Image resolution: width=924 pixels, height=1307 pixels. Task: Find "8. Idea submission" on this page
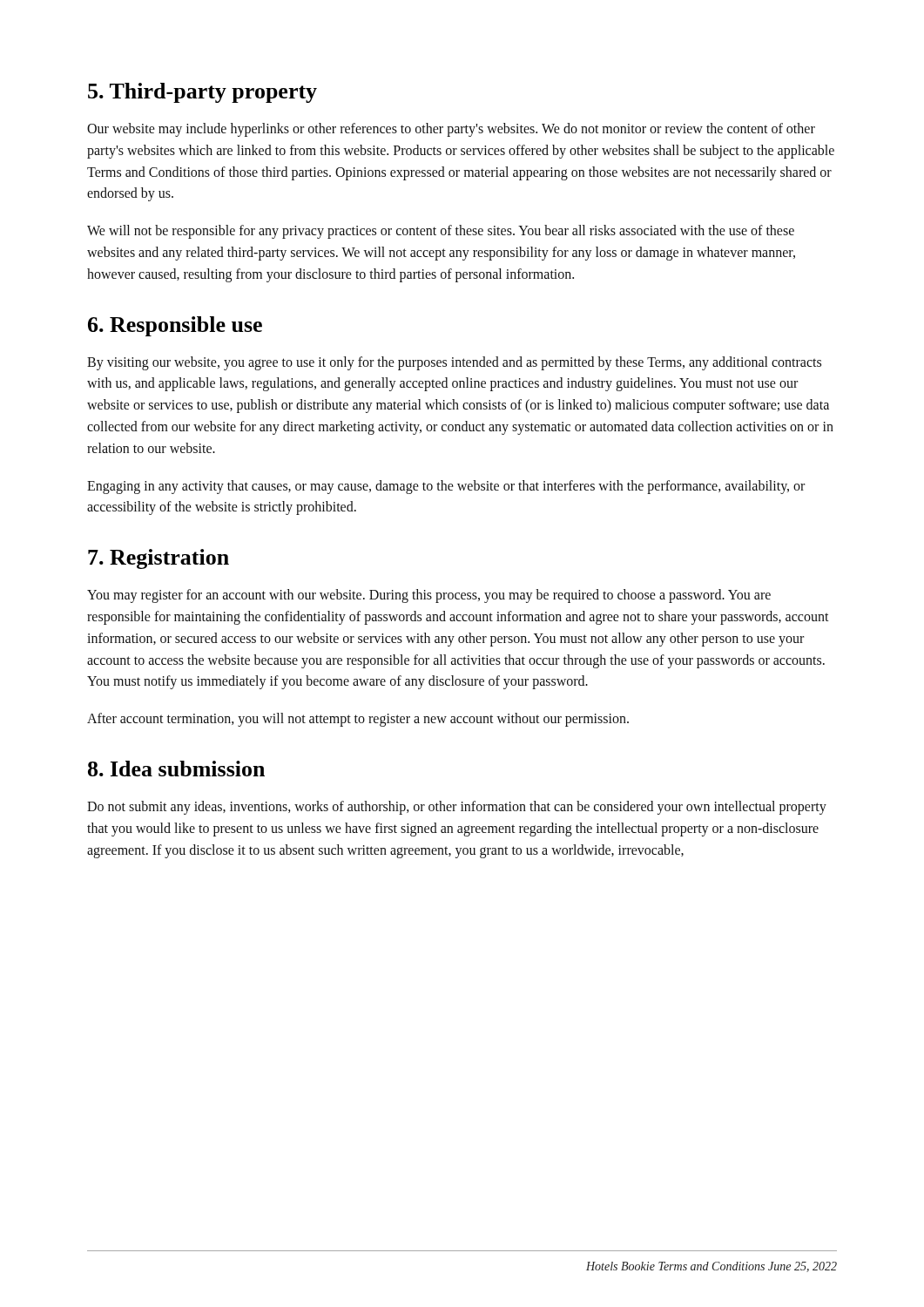pyautogui.click(x=176, y=769)
